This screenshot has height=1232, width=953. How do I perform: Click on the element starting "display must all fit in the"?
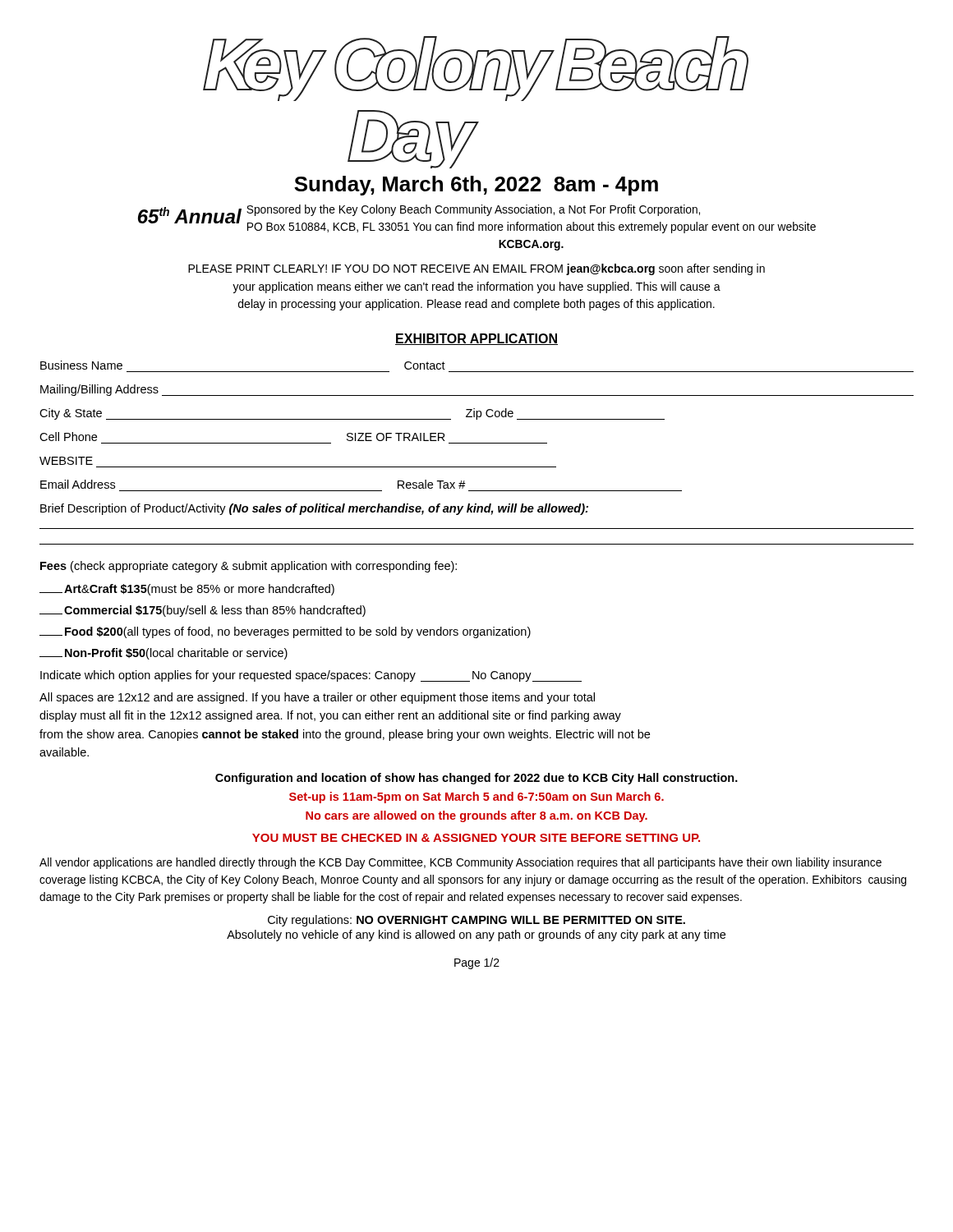[x=330, y=715]
